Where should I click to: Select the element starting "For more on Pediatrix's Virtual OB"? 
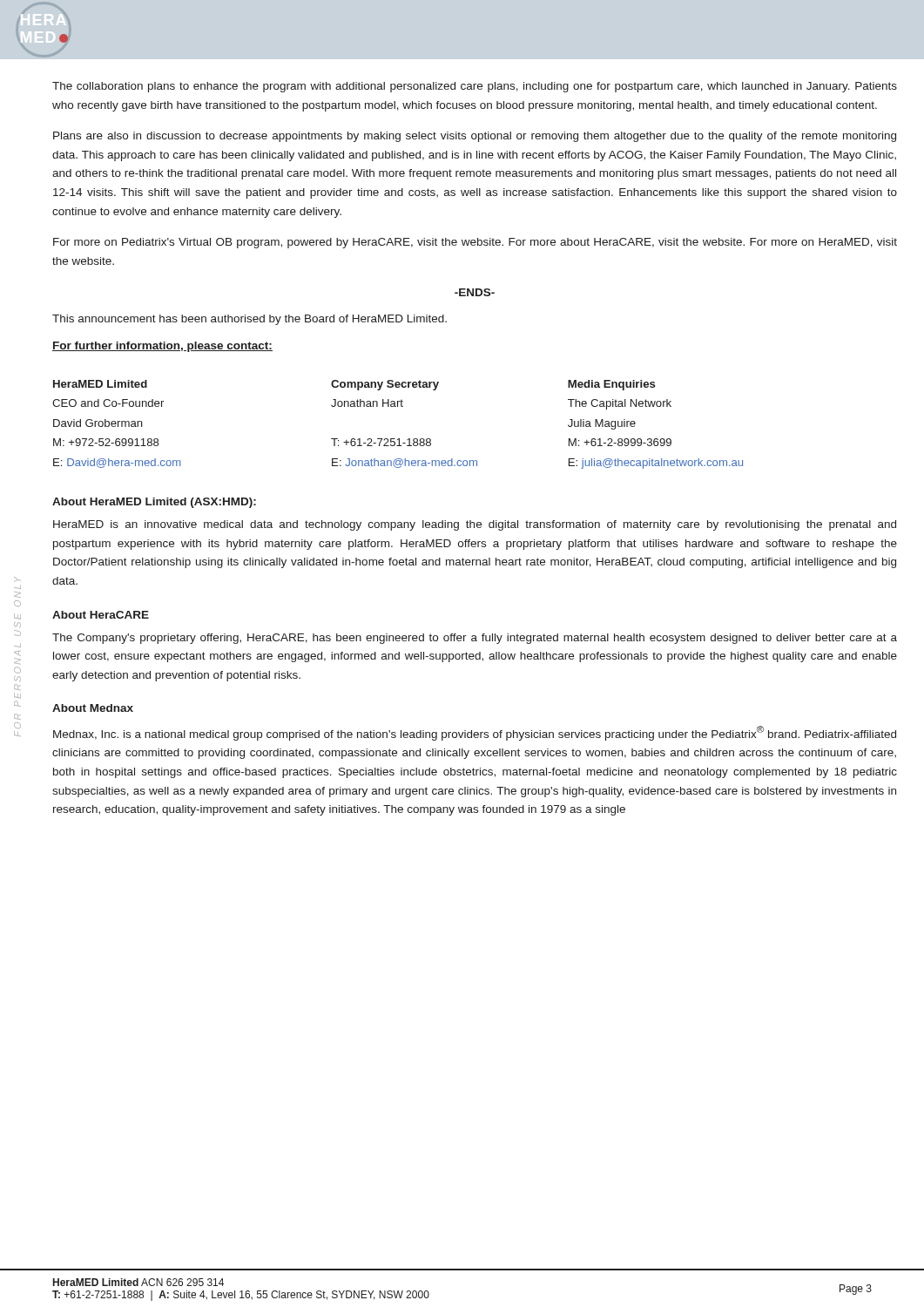tap(475, 251)
